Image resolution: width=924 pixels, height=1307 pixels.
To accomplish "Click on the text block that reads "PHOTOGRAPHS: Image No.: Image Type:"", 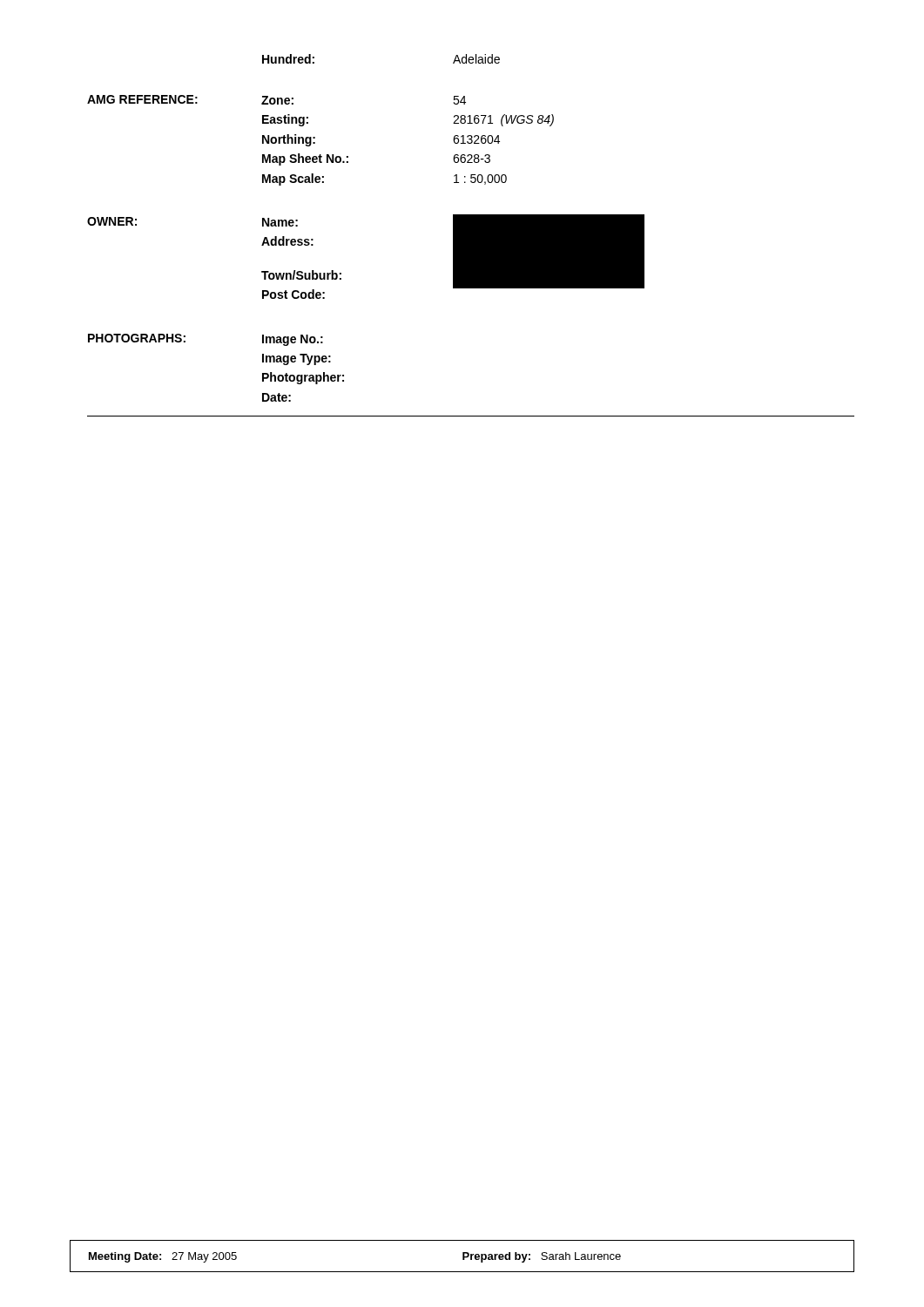I will (x=135, y=339).
